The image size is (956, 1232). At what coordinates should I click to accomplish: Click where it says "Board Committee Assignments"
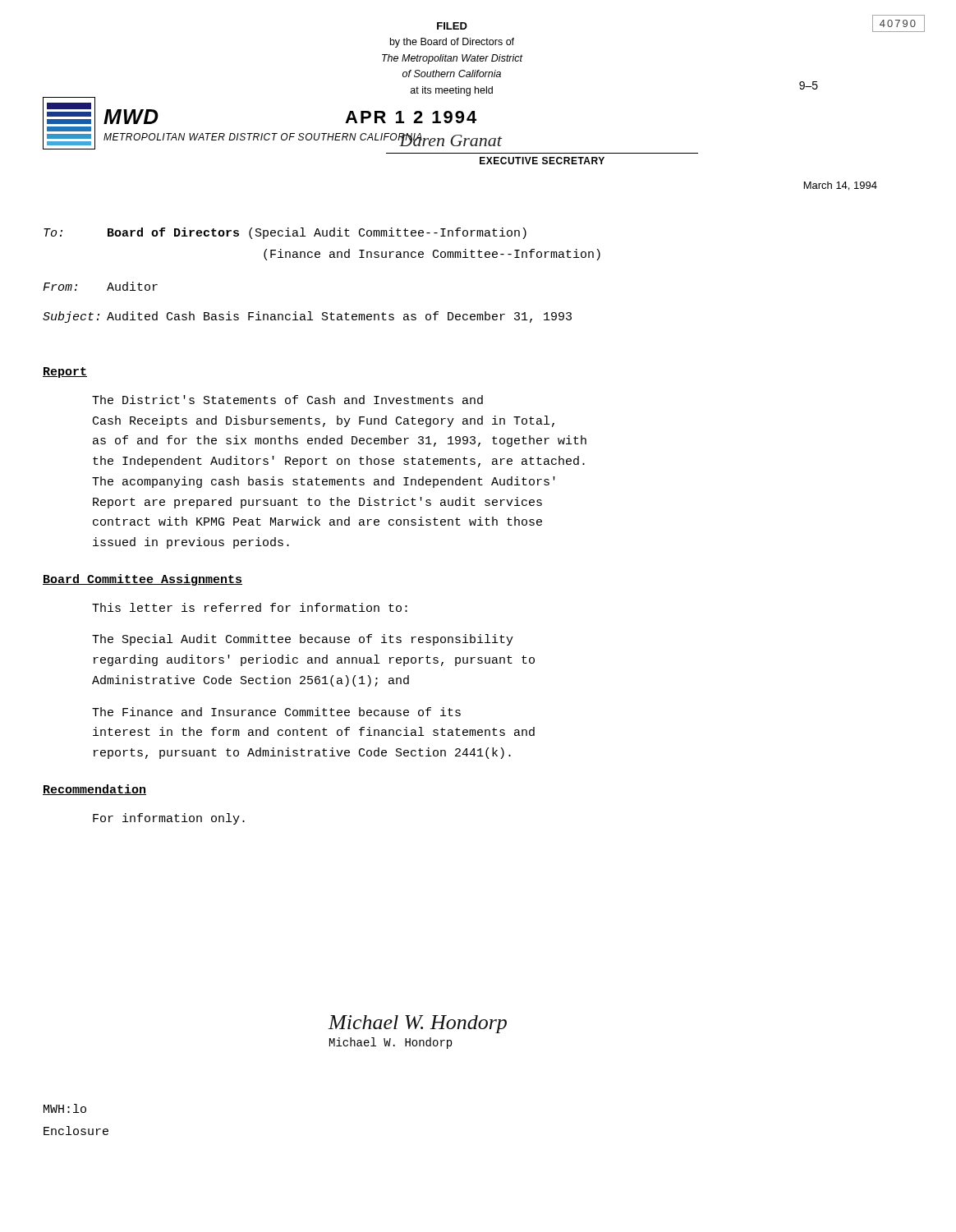point(143,580)
